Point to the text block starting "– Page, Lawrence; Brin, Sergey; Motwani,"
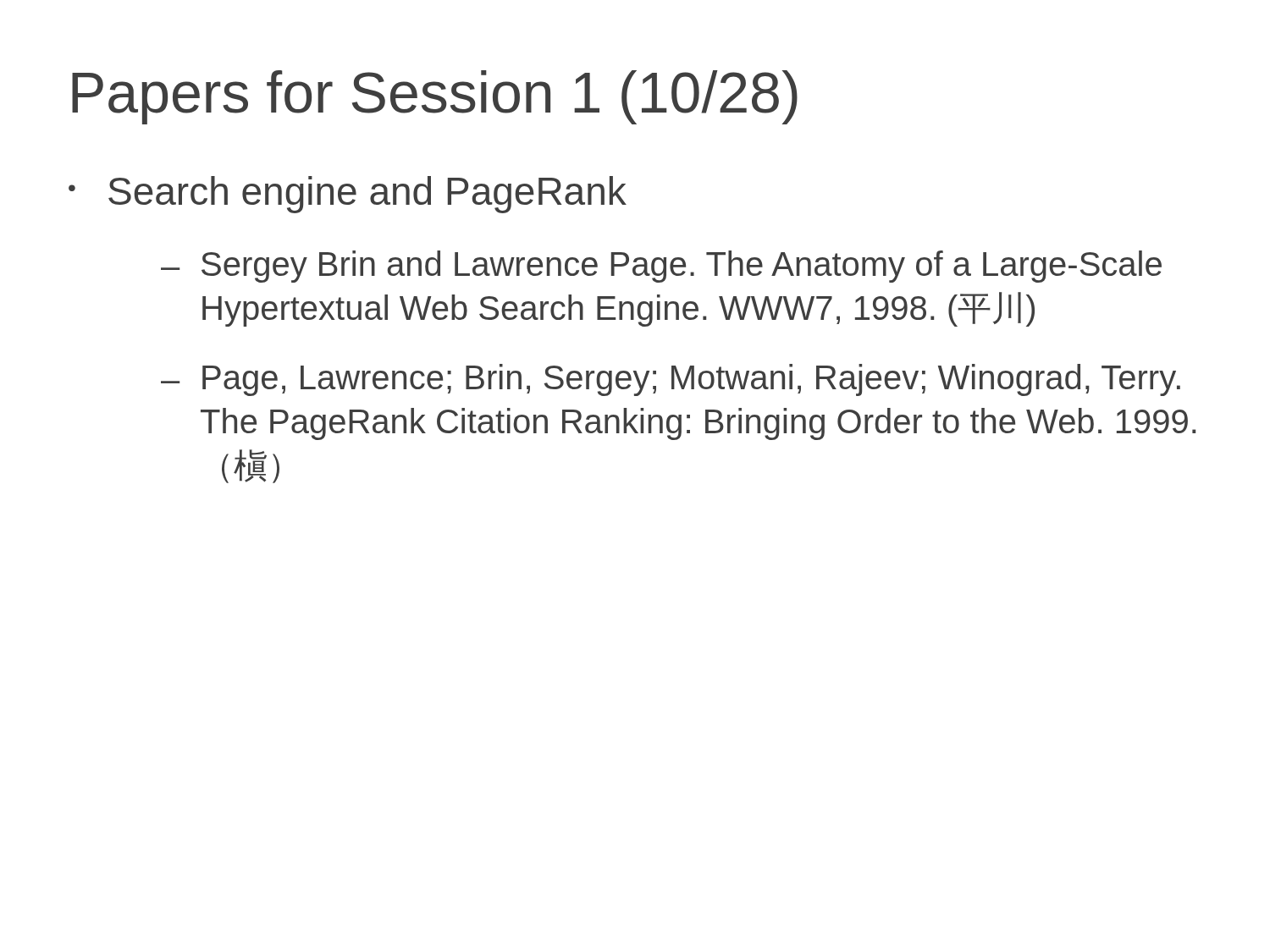 [x=682, y=421]
